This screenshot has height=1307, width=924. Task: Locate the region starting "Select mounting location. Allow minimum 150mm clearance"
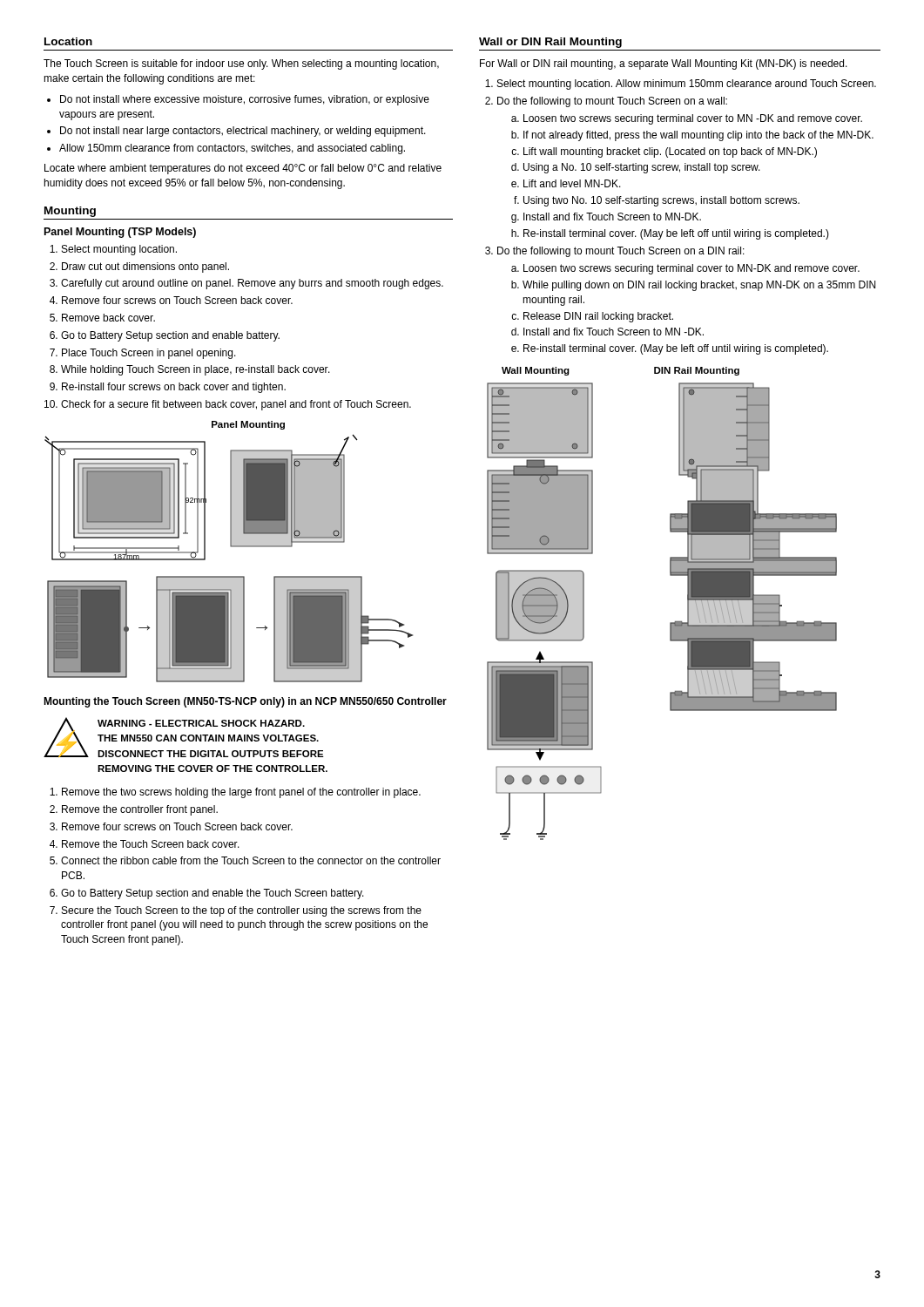point(680,84)
